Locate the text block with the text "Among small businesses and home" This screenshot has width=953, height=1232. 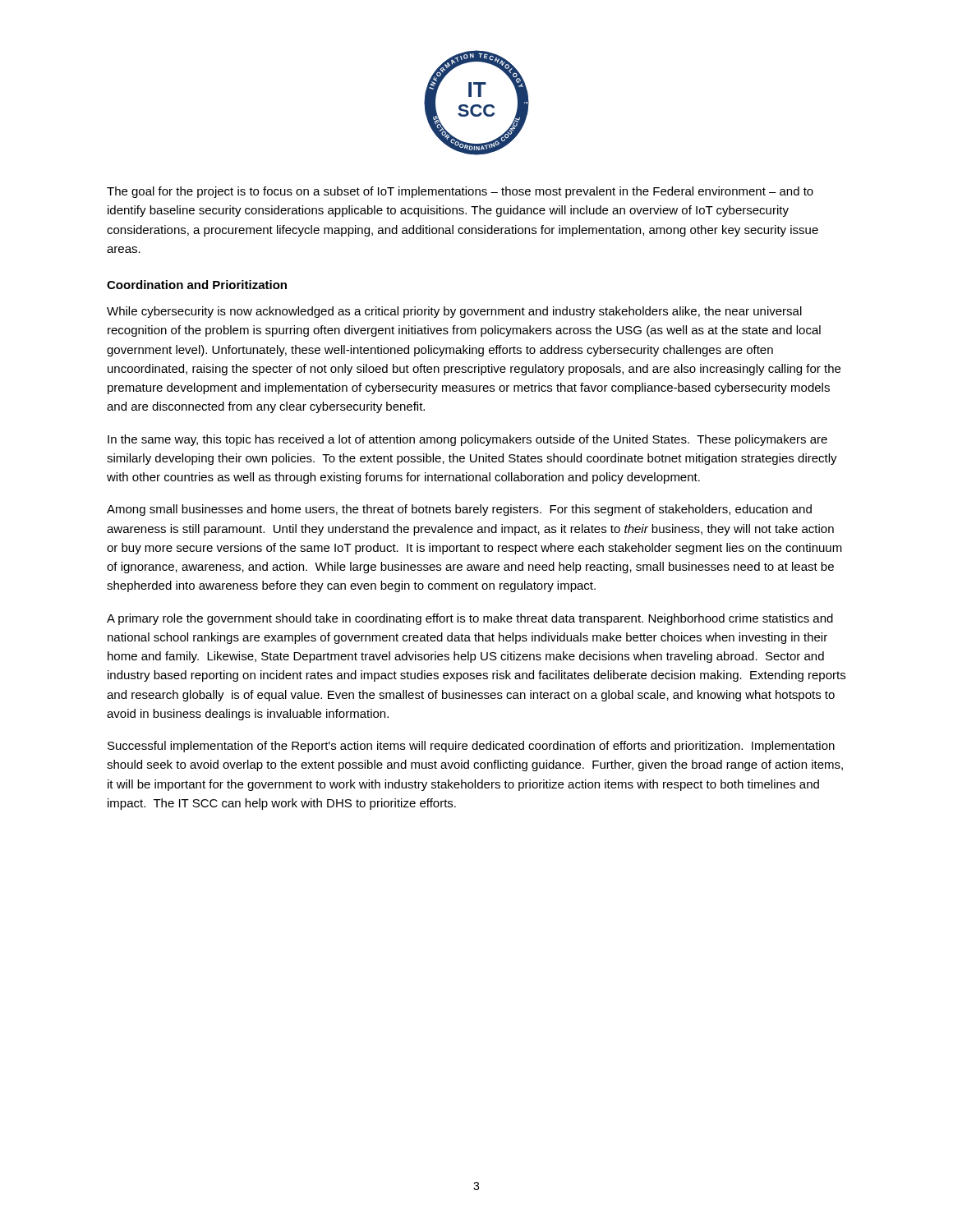click(x=475, y=547)
